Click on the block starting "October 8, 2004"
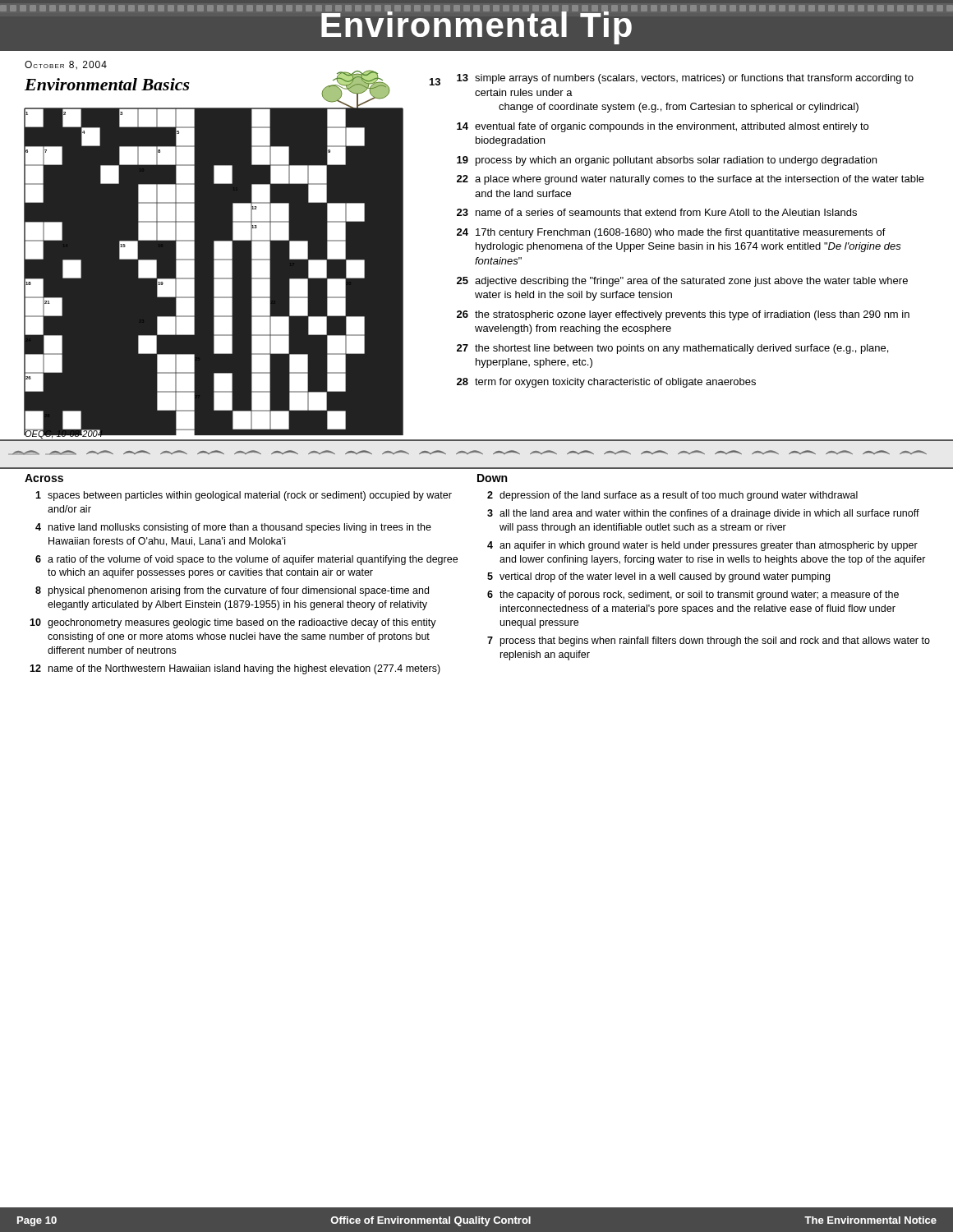The image size is (953, 1232). [66, 65]
